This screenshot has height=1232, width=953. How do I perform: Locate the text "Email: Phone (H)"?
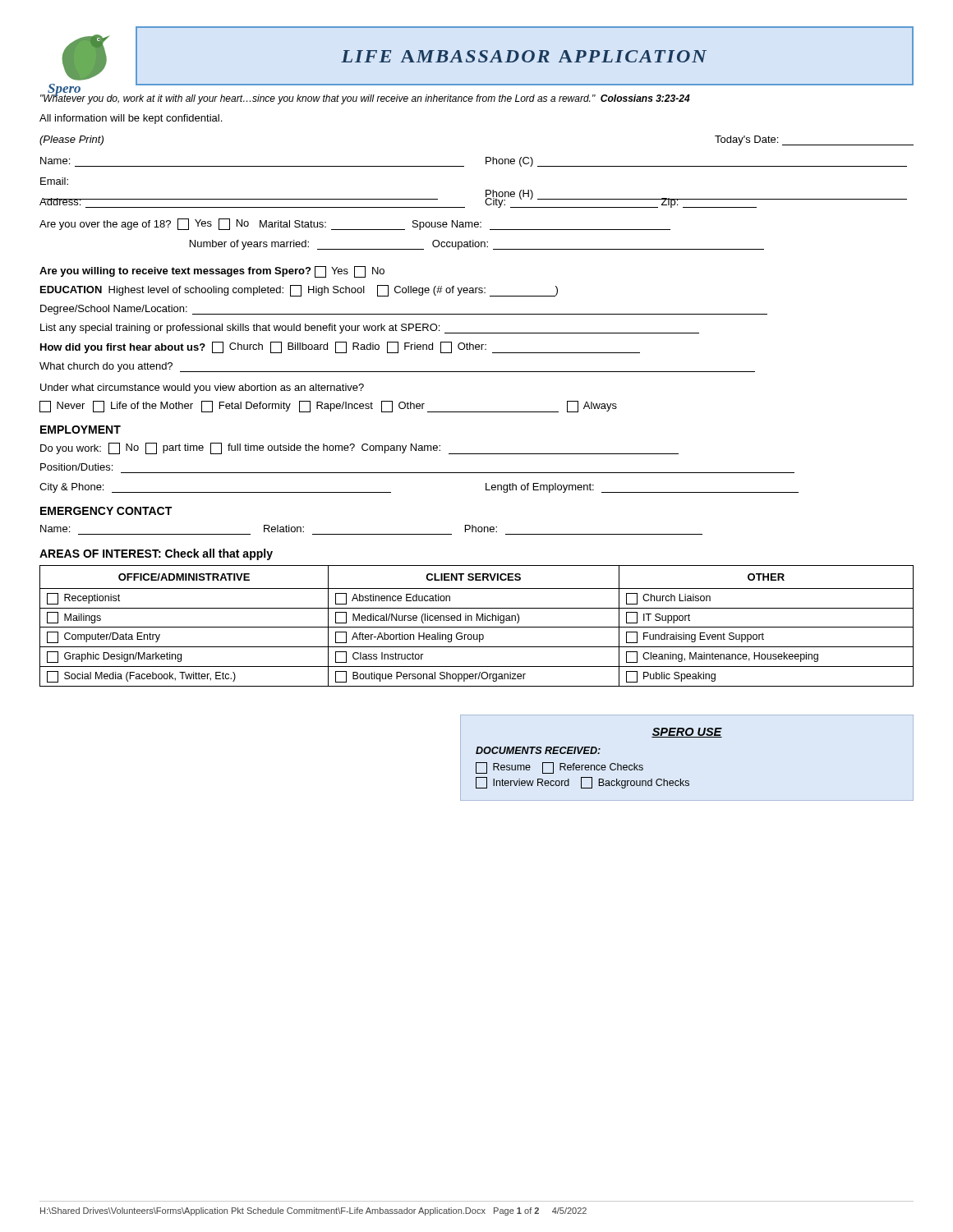tap(476, 187)
